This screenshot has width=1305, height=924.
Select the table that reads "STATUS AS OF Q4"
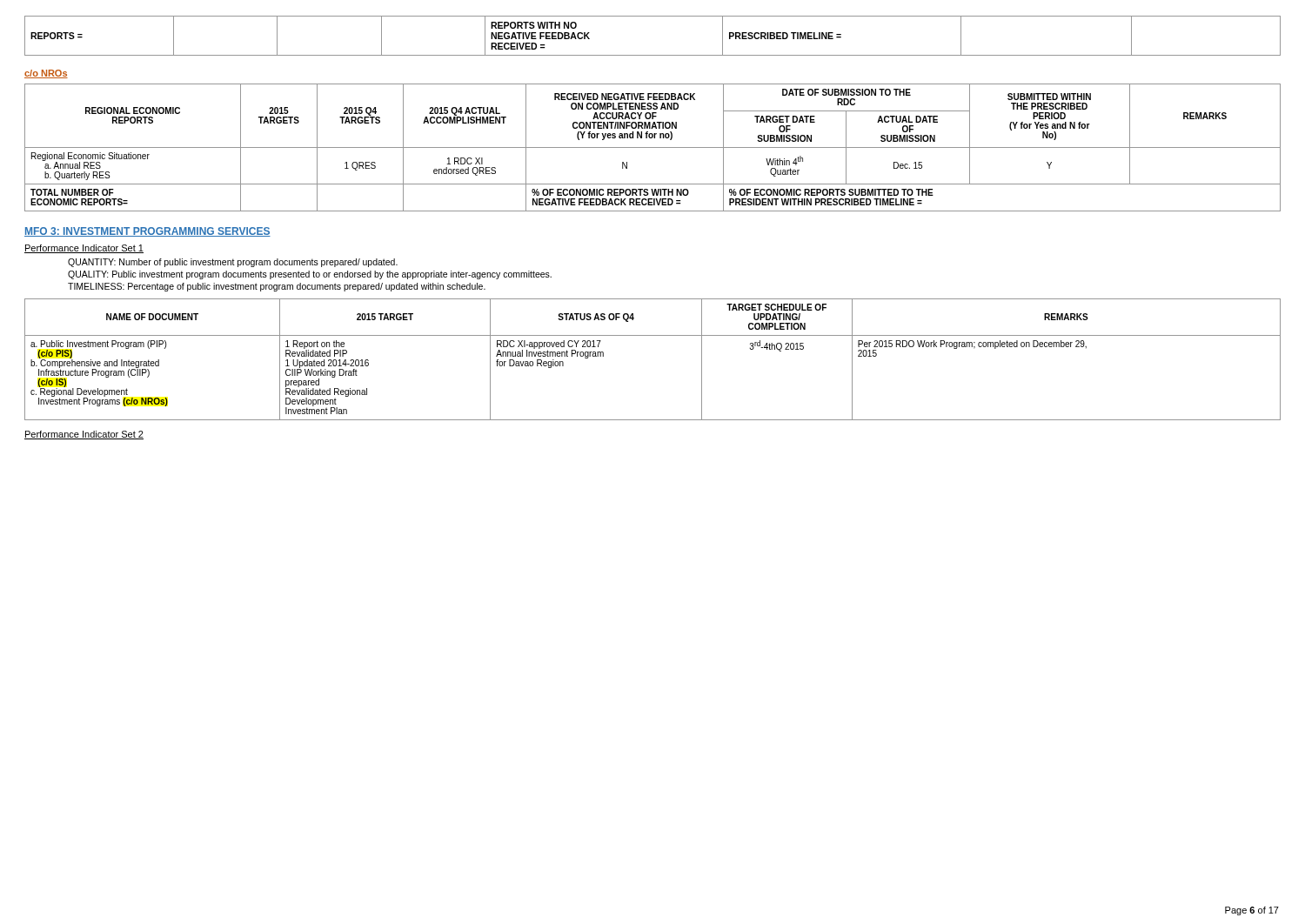652,359
